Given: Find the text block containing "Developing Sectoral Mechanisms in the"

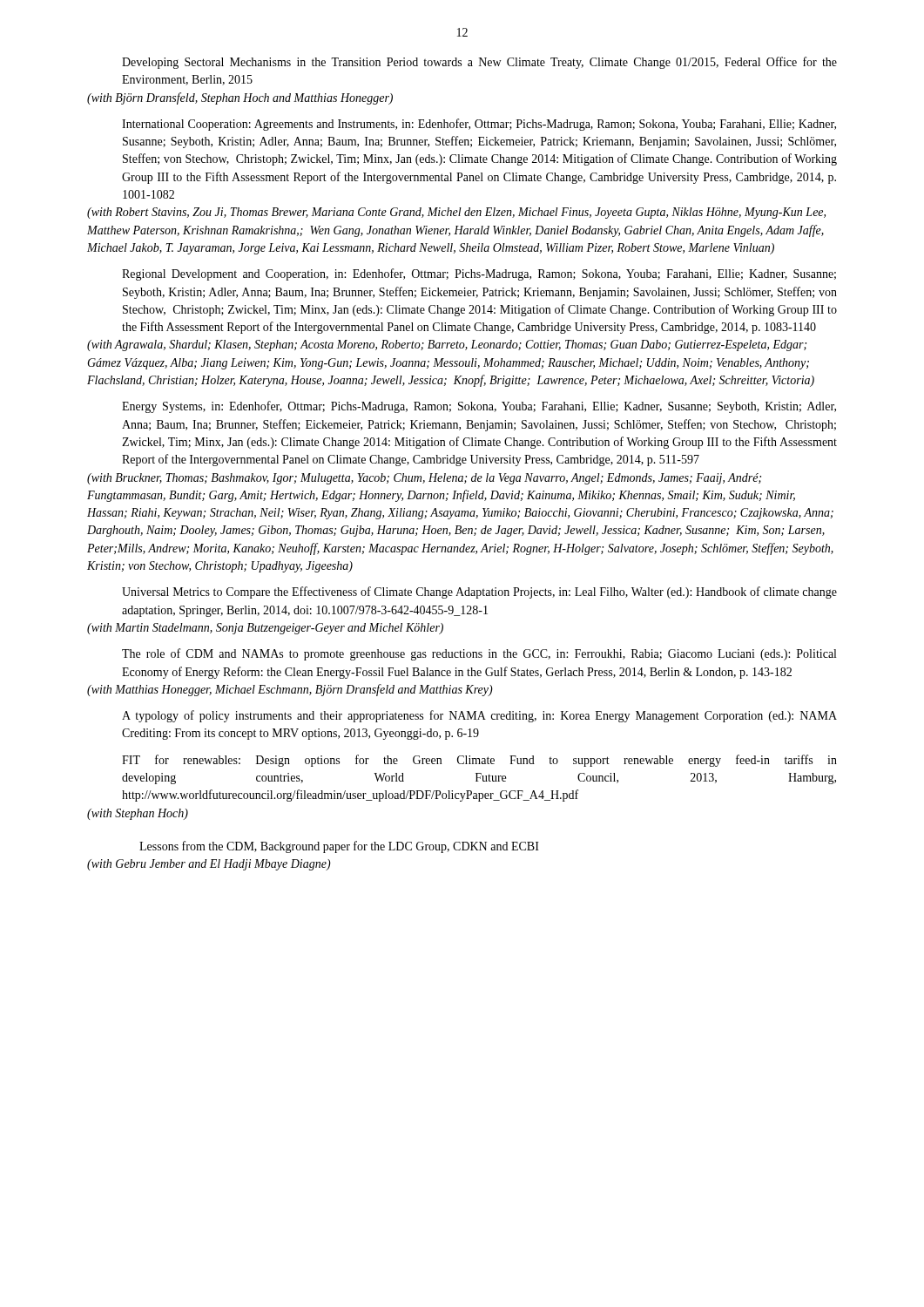Looking at the screenshot, I should 479,71.
